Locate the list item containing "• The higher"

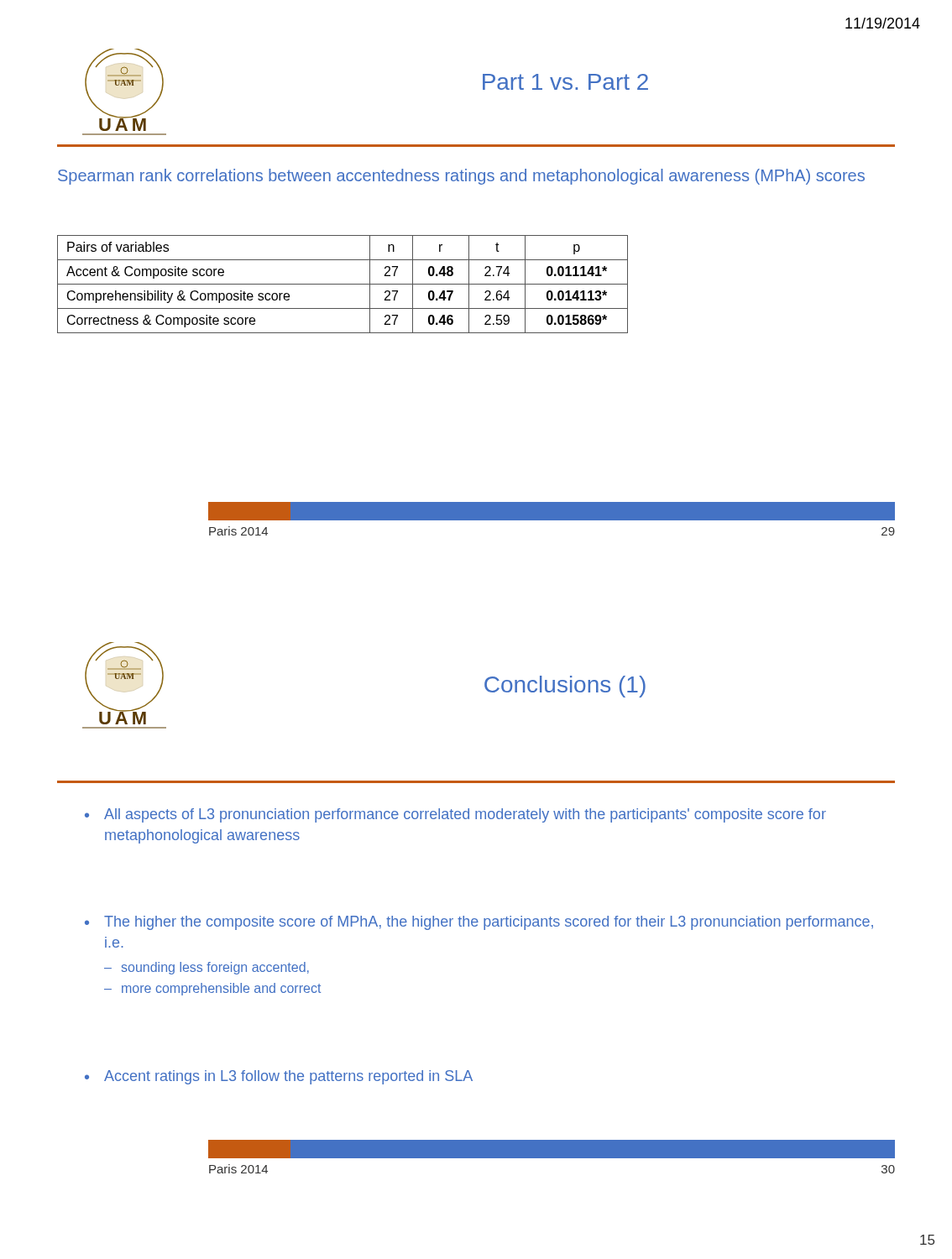479,923
